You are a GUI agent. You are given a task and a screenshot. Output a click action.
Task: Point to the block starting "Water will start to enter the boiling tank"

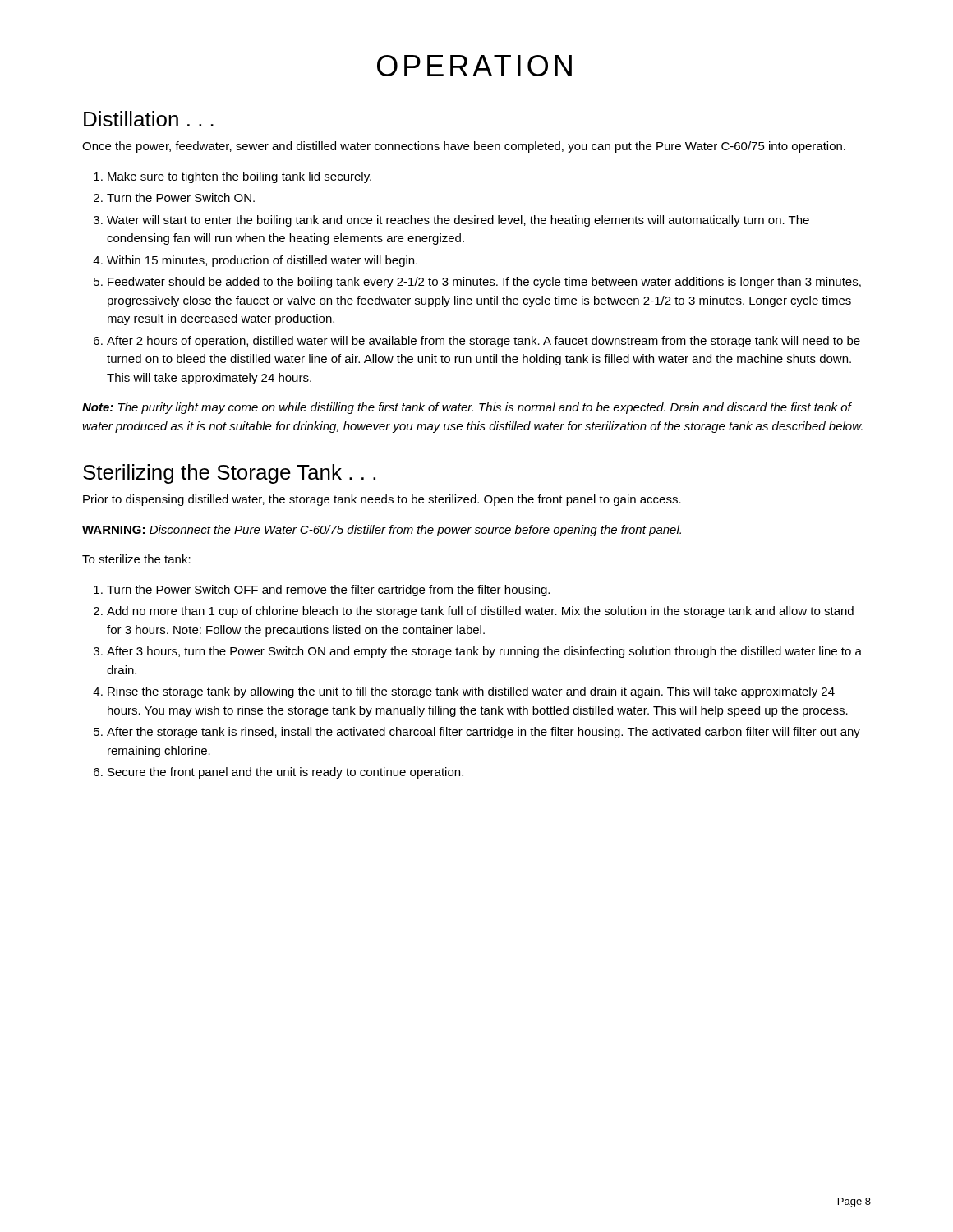click(x=458, y=229)
